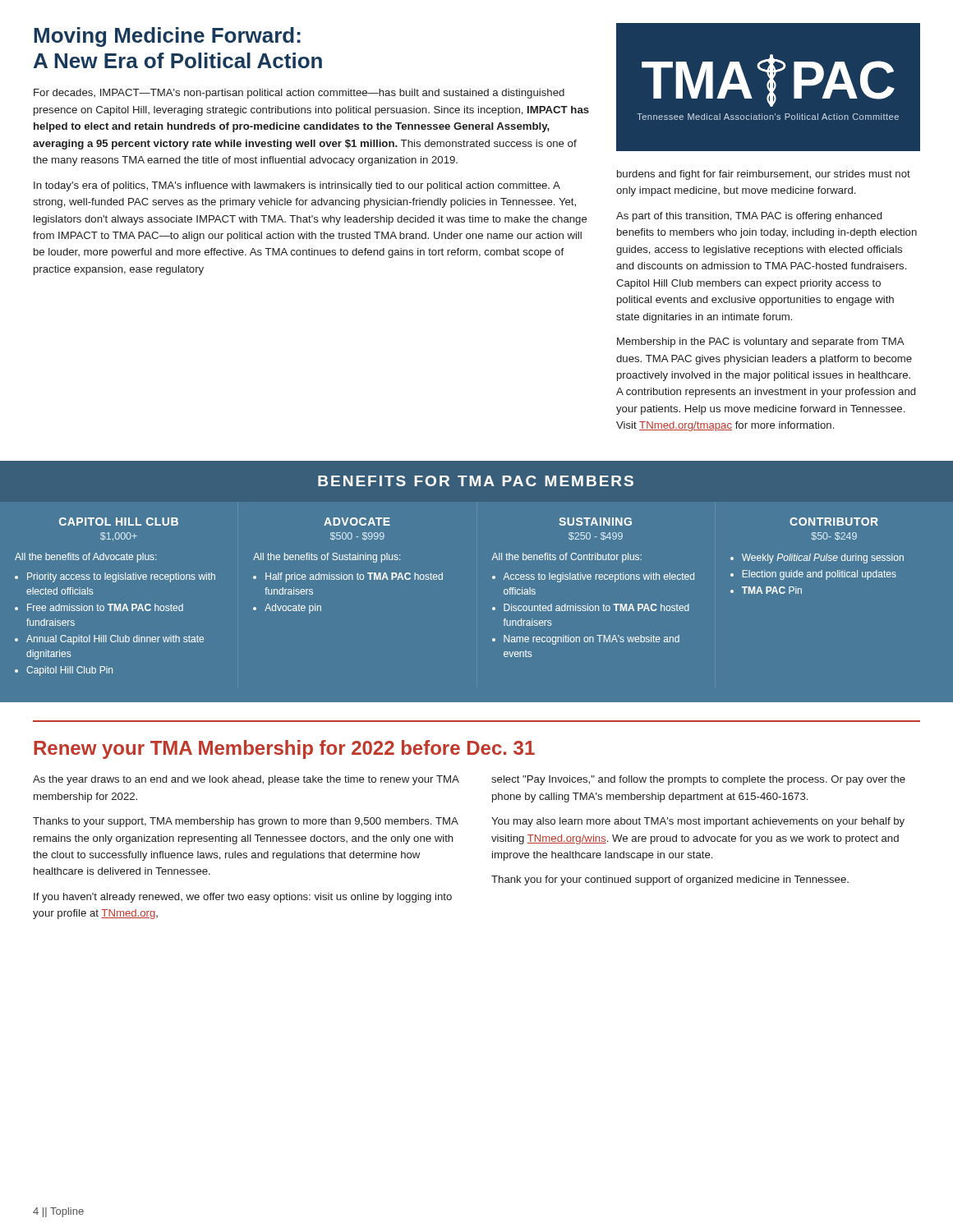Screen dimensions: 1232x953
Task: Select the text block starting "If you haven't"
Action: click(247, 905)
